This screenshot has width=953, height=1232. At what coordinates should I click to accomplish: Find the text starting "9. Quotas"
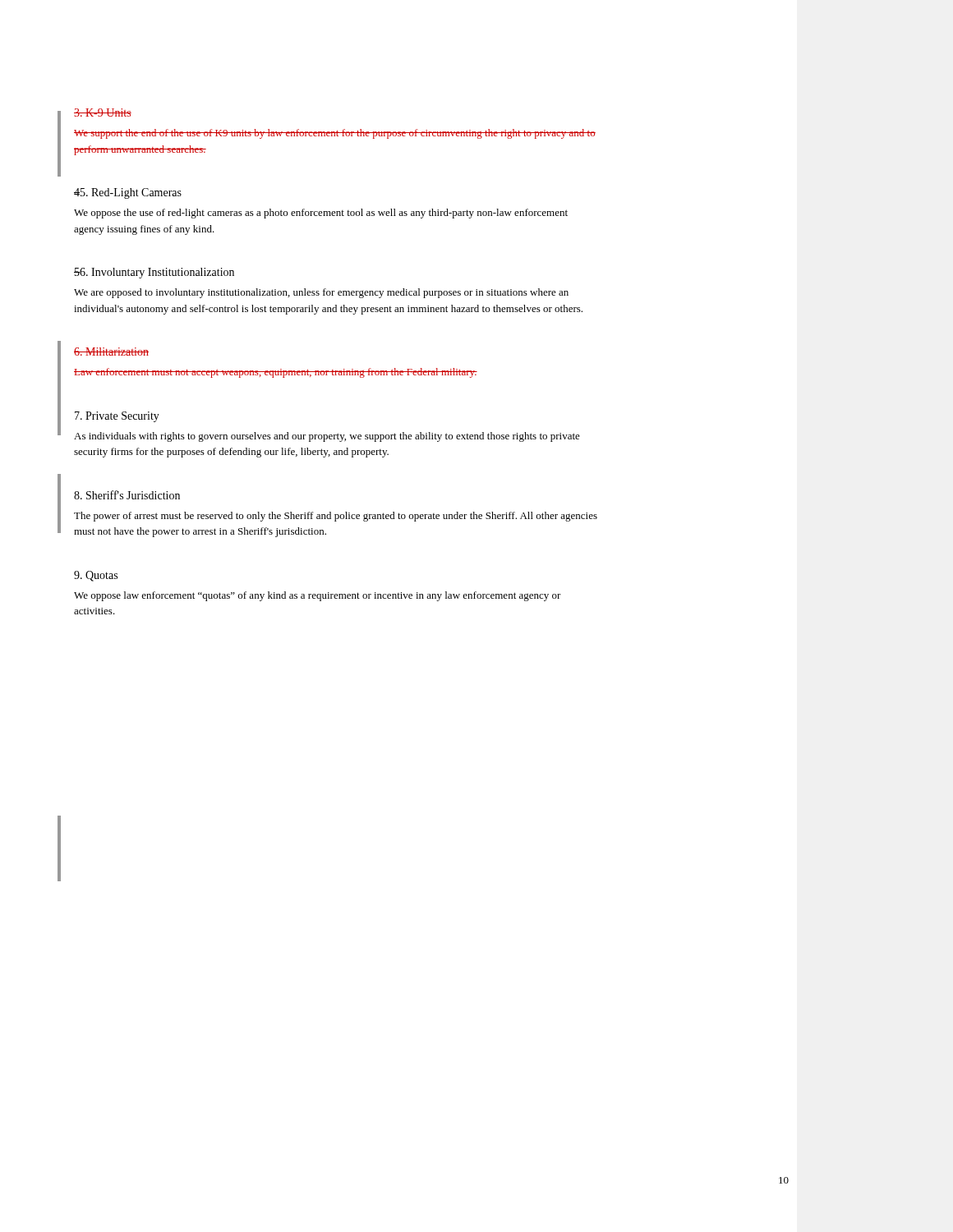[96, 575]
